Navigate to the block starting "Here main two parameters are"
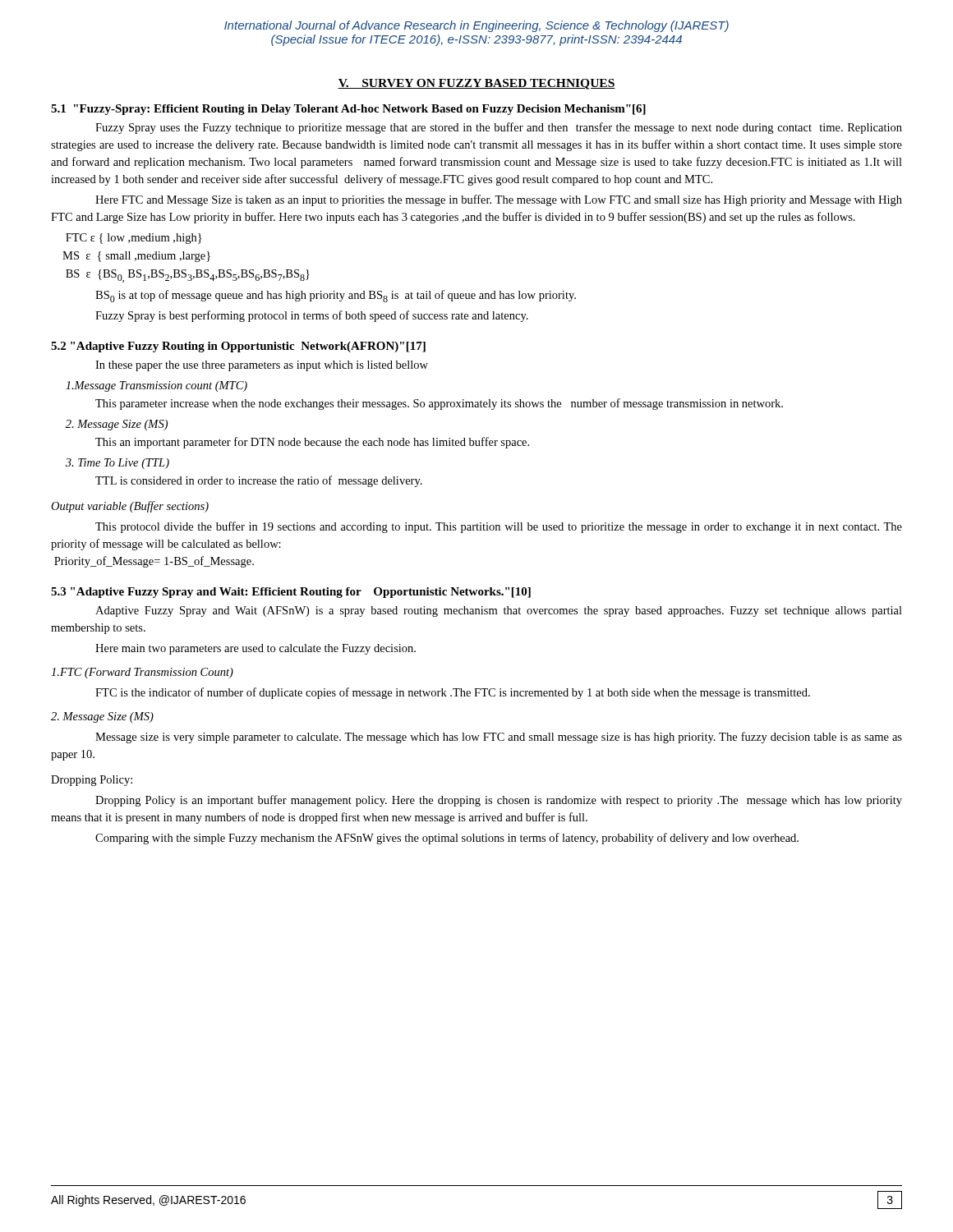The image size is (953, 1232). tap(256, 648)
